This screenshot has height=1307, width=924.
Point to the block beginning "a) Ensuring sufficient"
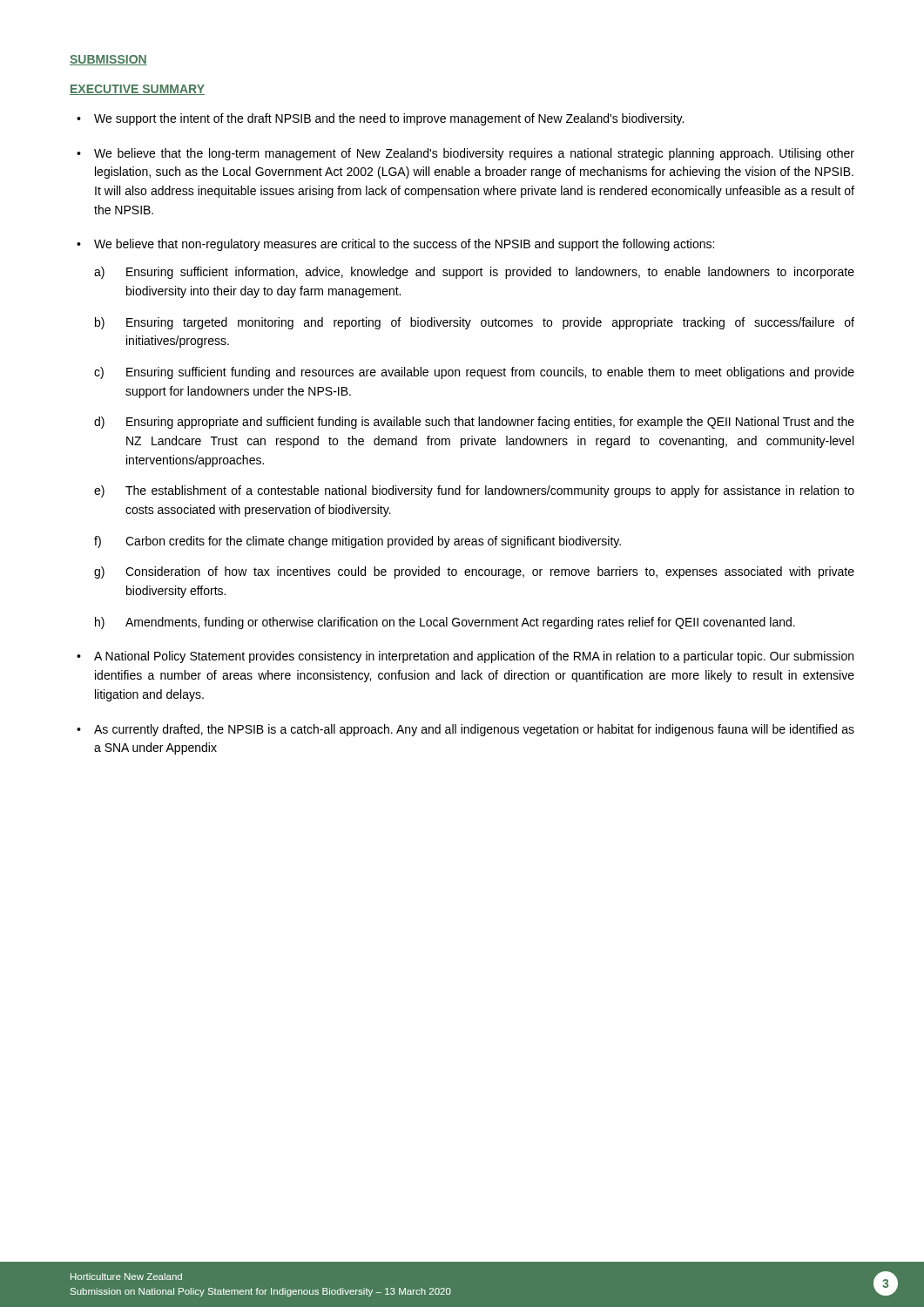[x=474, y=281]
